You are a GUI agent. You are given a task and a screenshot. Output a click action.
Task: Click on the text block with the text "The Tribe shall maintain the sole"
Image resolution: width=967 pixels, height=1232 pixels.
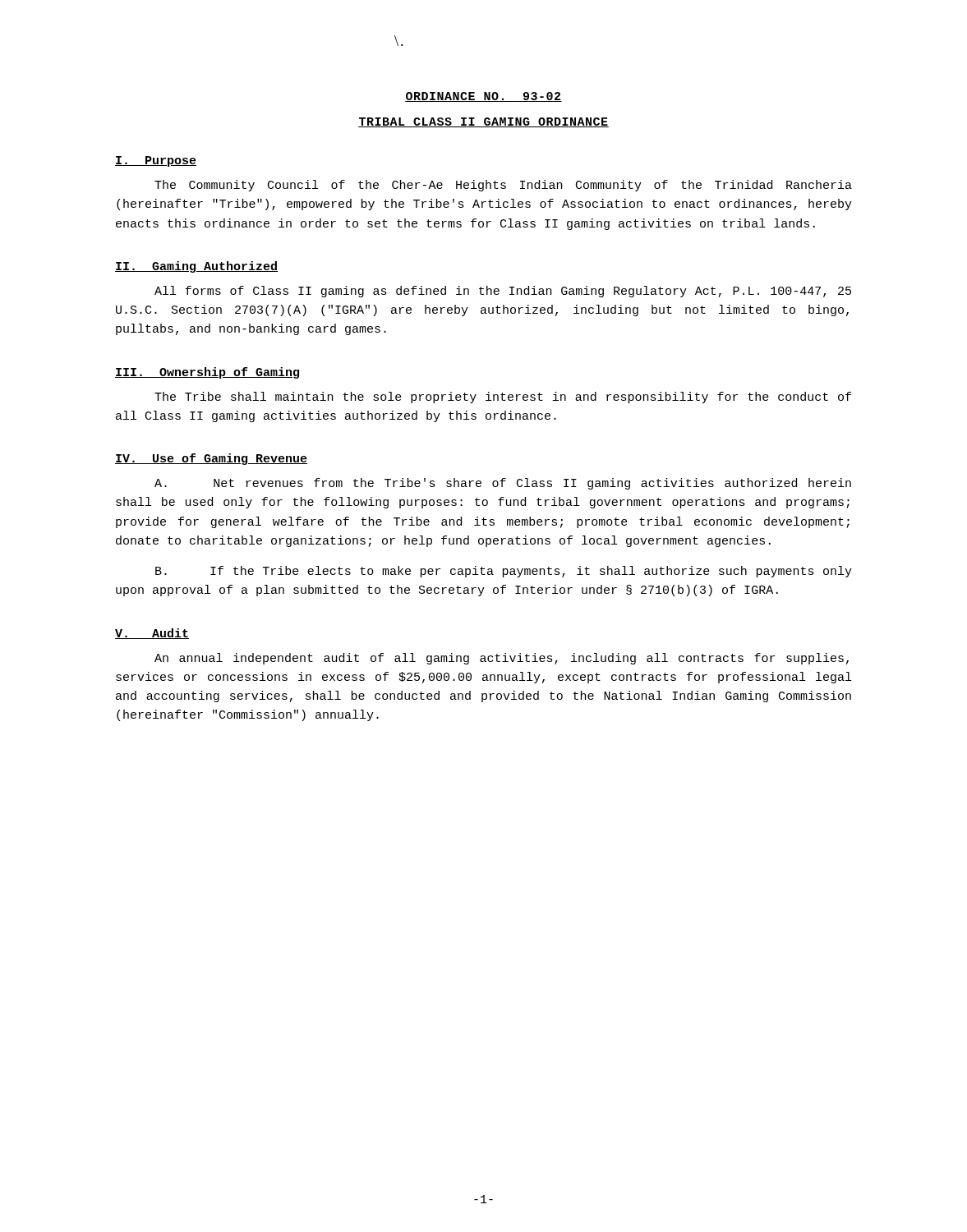click(x=484, y=407)
